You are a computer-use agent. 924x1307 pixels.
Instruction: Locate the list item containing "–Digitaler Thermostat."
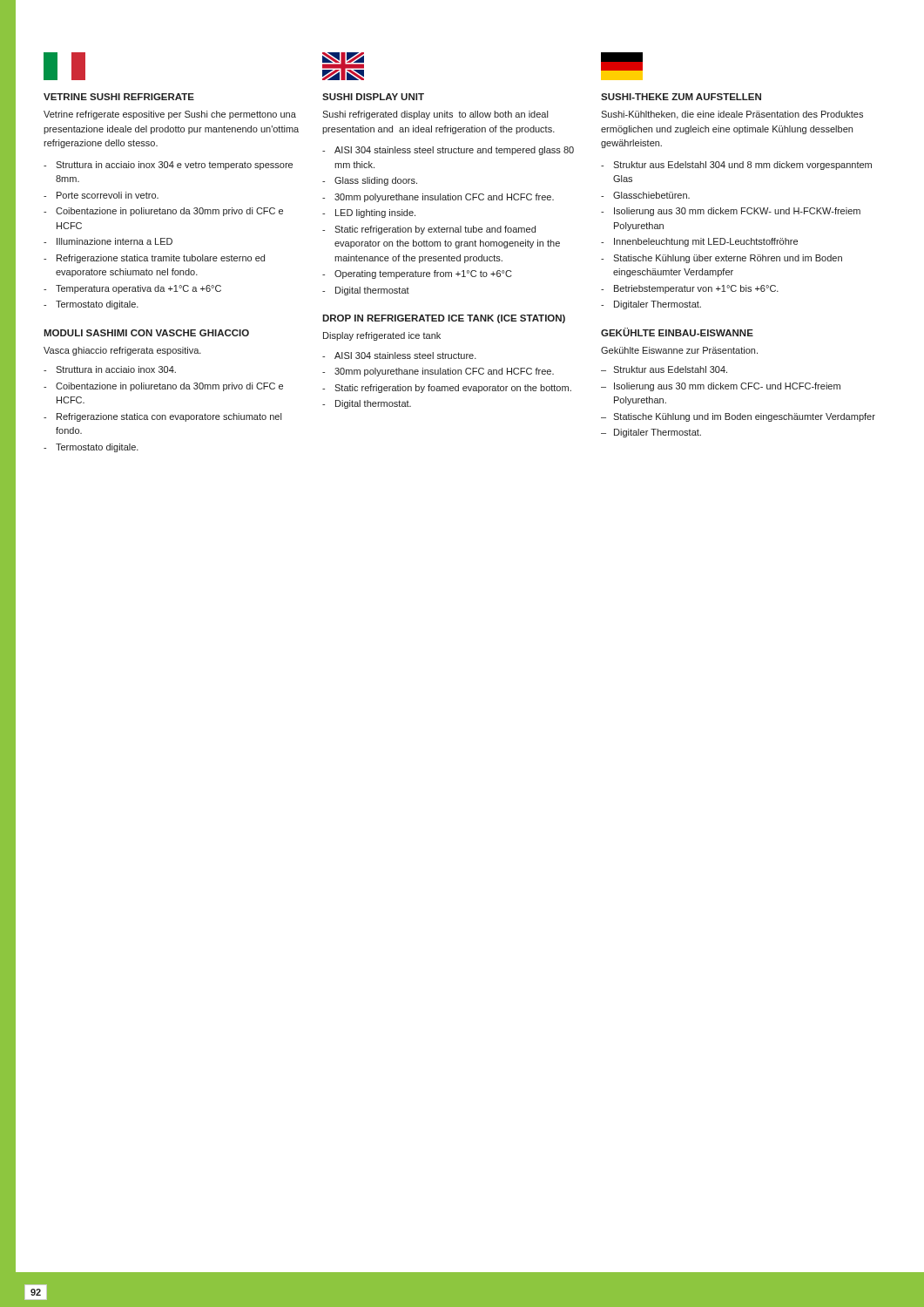click(x=651, y=432)
